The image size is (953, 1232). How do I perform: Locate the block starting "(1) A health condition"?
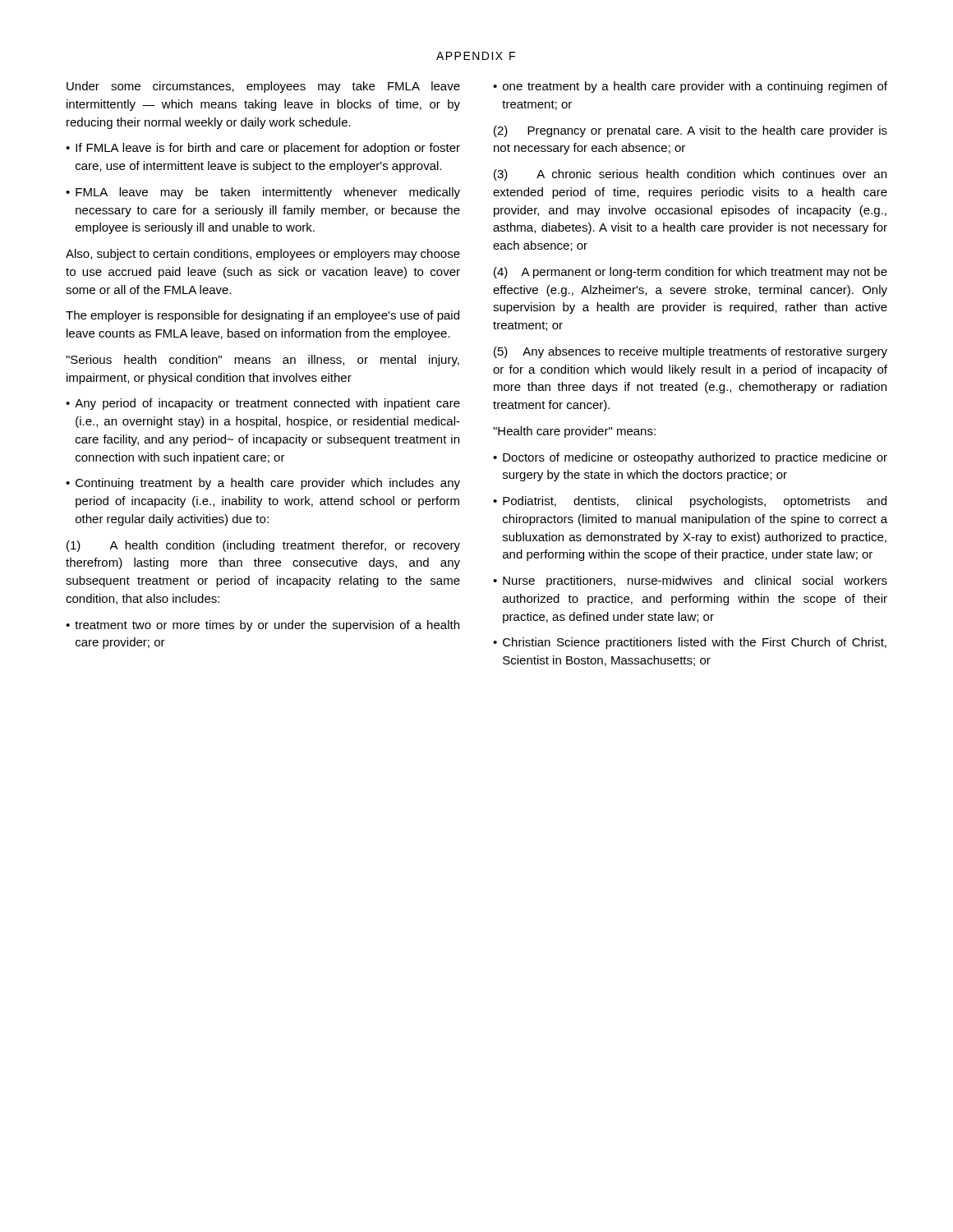(263, 571)
